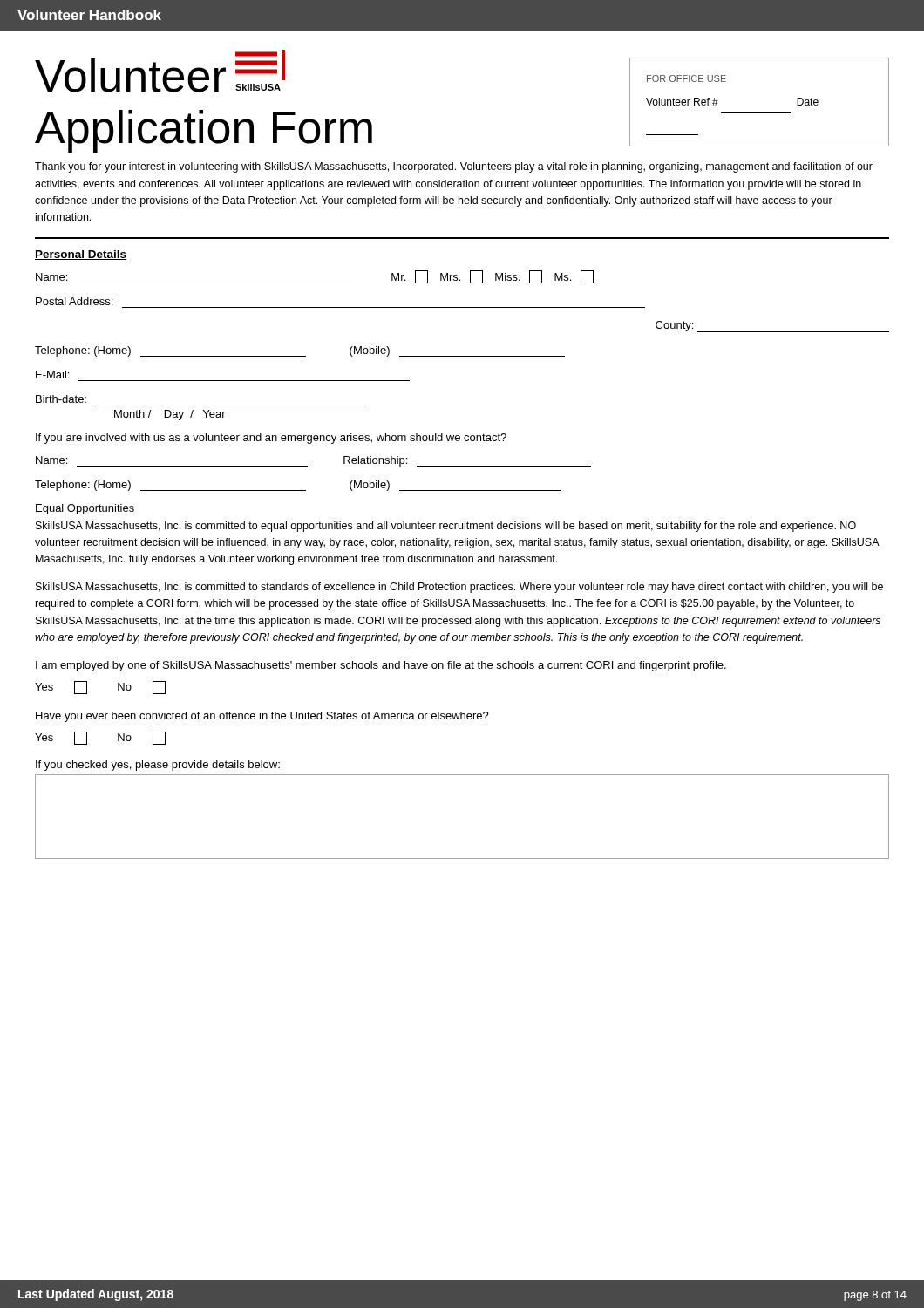The image size is (924, 1308).
Task: Find the block on this page that starts "If you checked yes, please provide"
Action: click(x=158, y=764)
